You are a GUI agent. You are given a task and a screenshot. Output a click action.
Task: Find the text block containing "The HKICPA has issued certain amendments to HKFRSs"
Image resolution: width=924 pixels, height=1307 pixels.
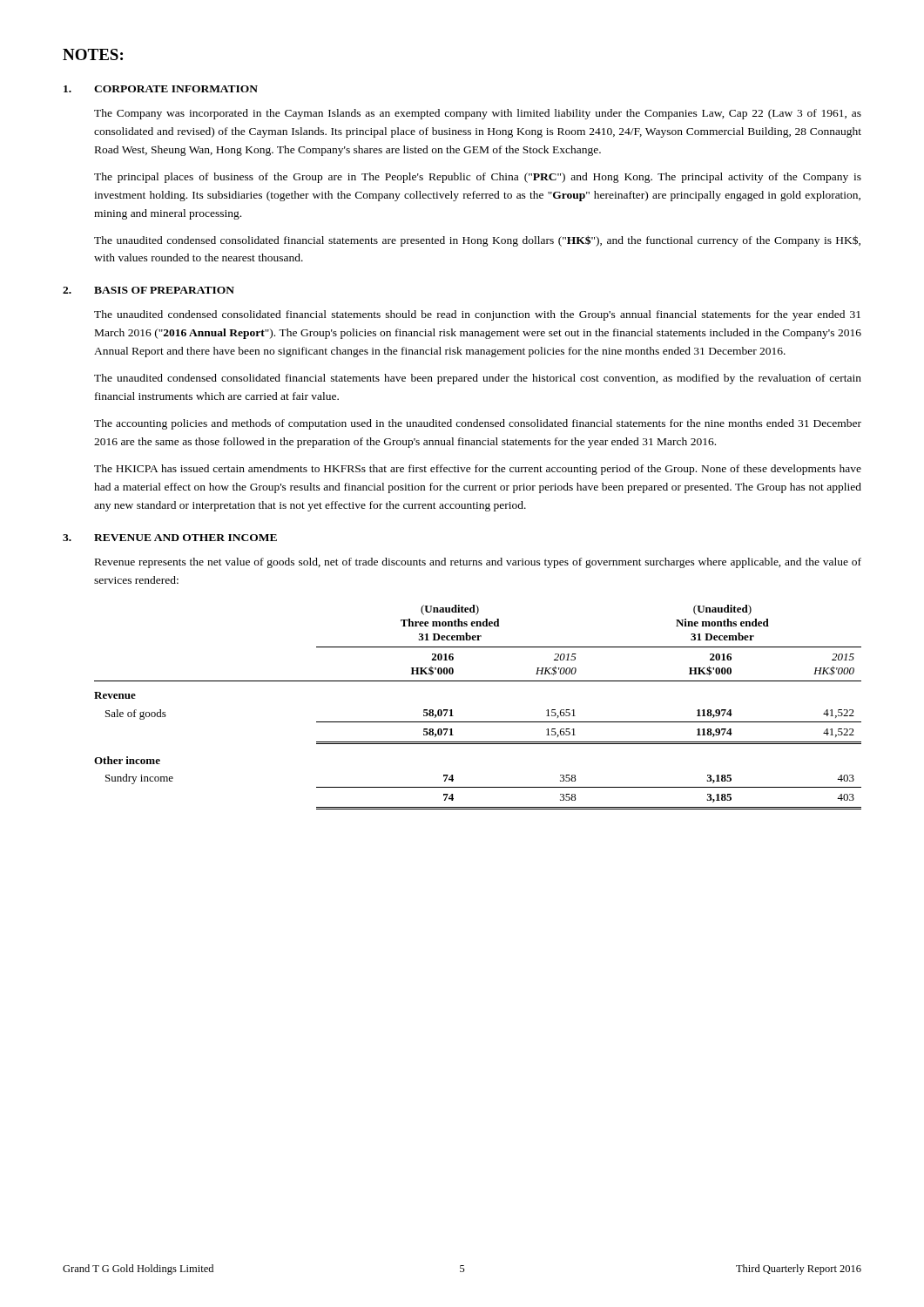[x=478, y=486]
